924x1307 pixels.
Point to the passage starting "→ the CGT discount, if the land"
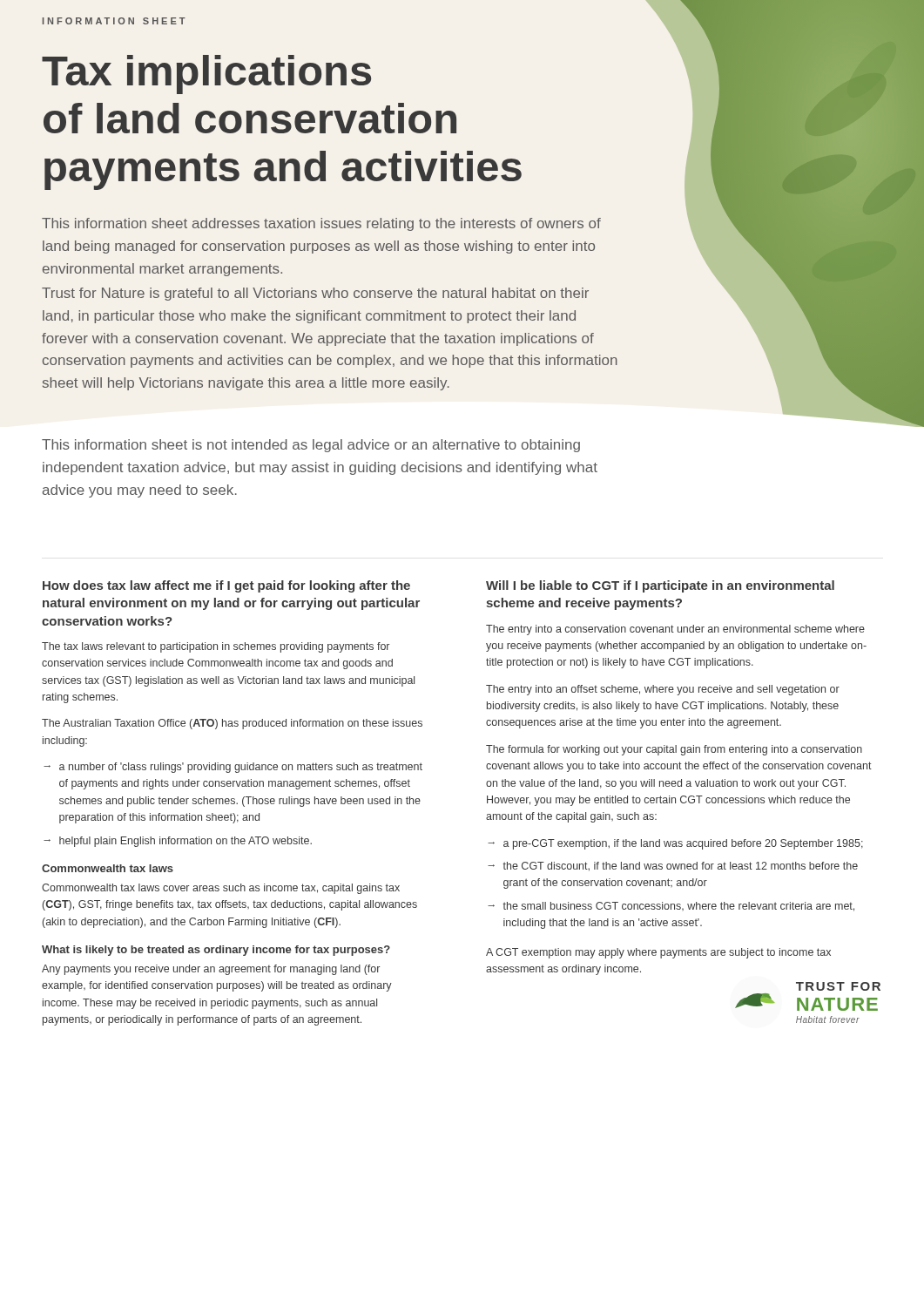pyautogui.click(x=684, y=875)
